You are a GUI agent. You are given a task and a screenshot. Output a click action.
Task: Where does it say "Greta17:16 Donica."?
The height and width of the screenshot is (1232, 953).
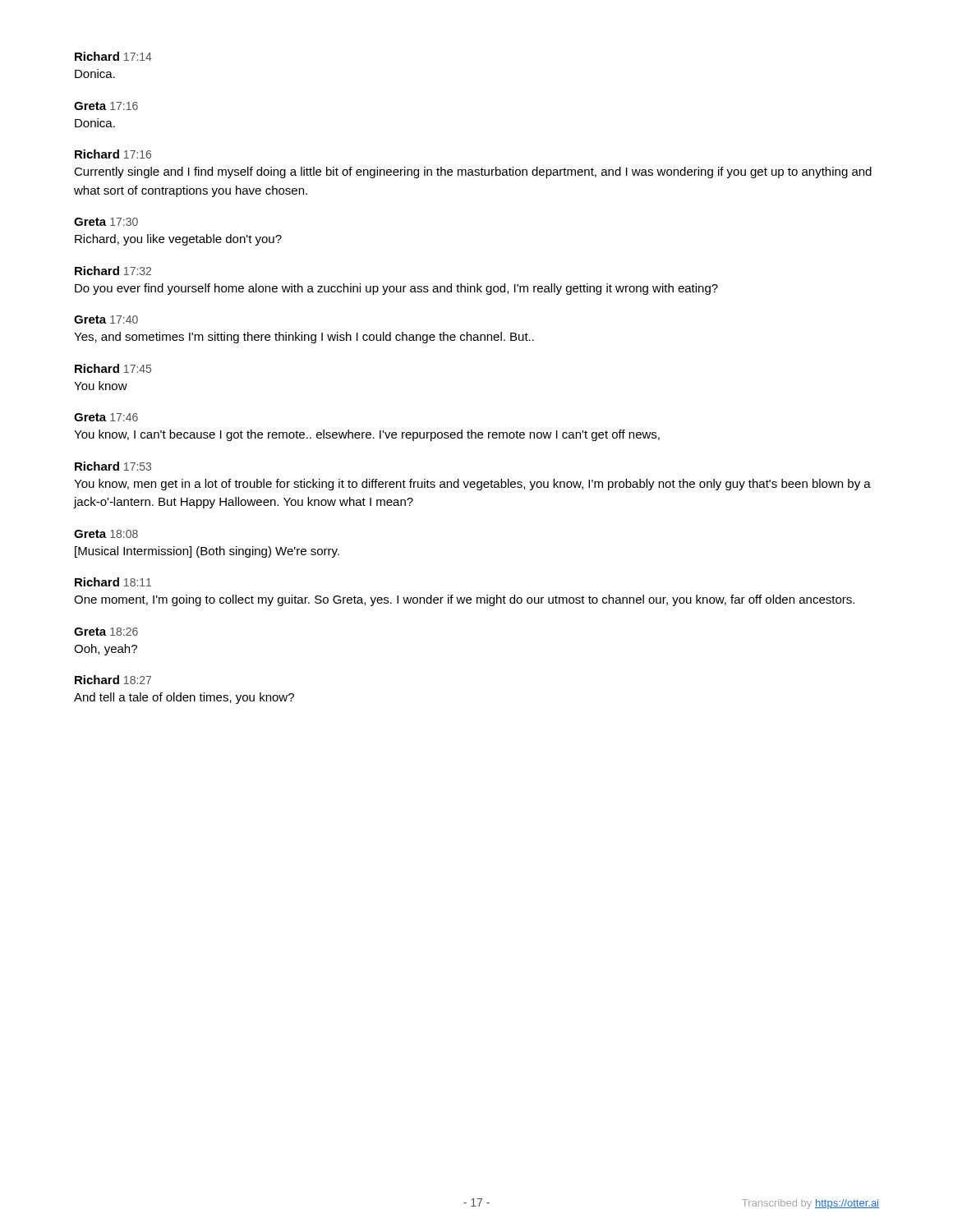(106, 106)
